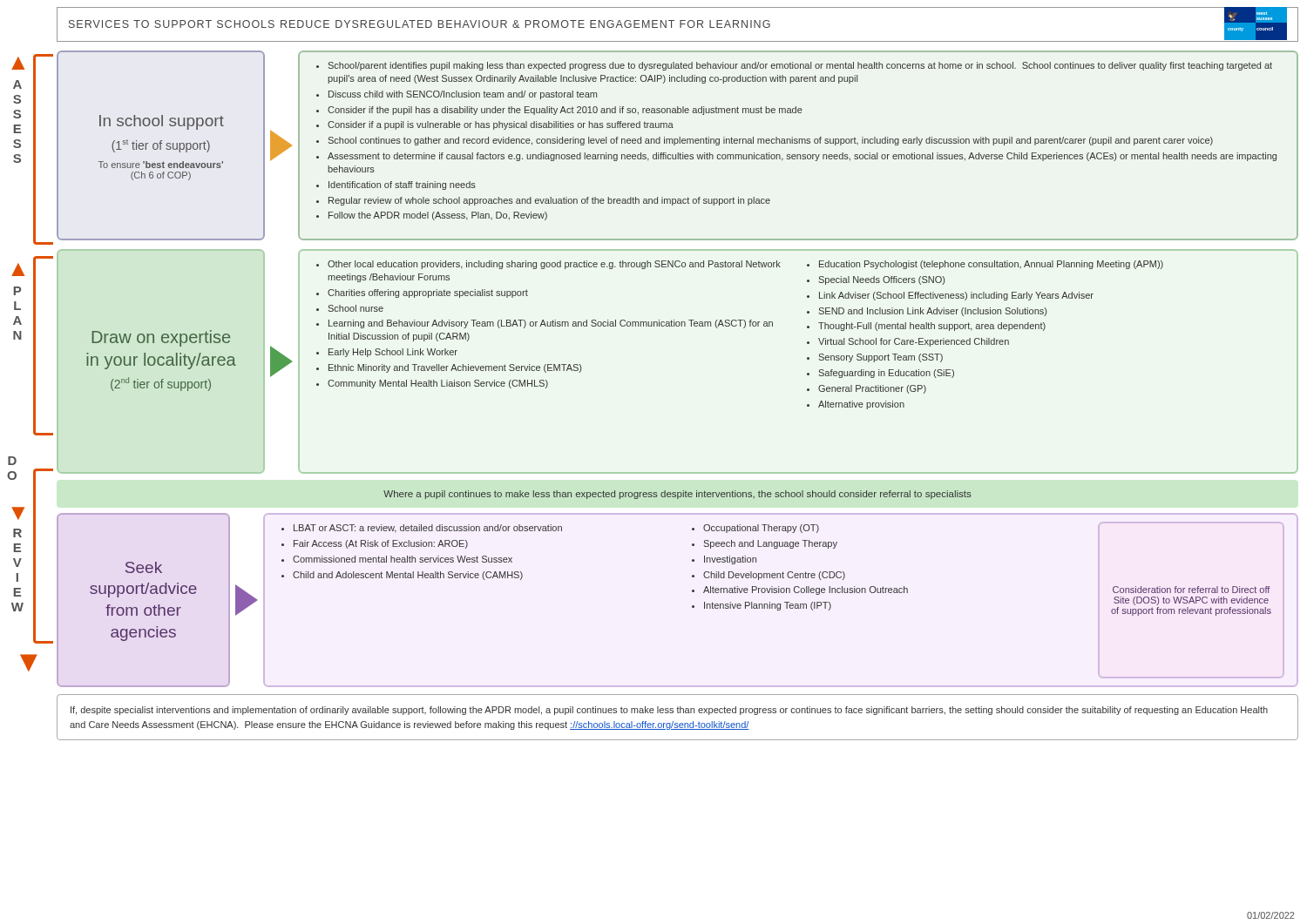
Task: Locate the element starting "Seeksupport/advicefrom otheragencies"
Action: pyautogui.click(x=143, y=600)
